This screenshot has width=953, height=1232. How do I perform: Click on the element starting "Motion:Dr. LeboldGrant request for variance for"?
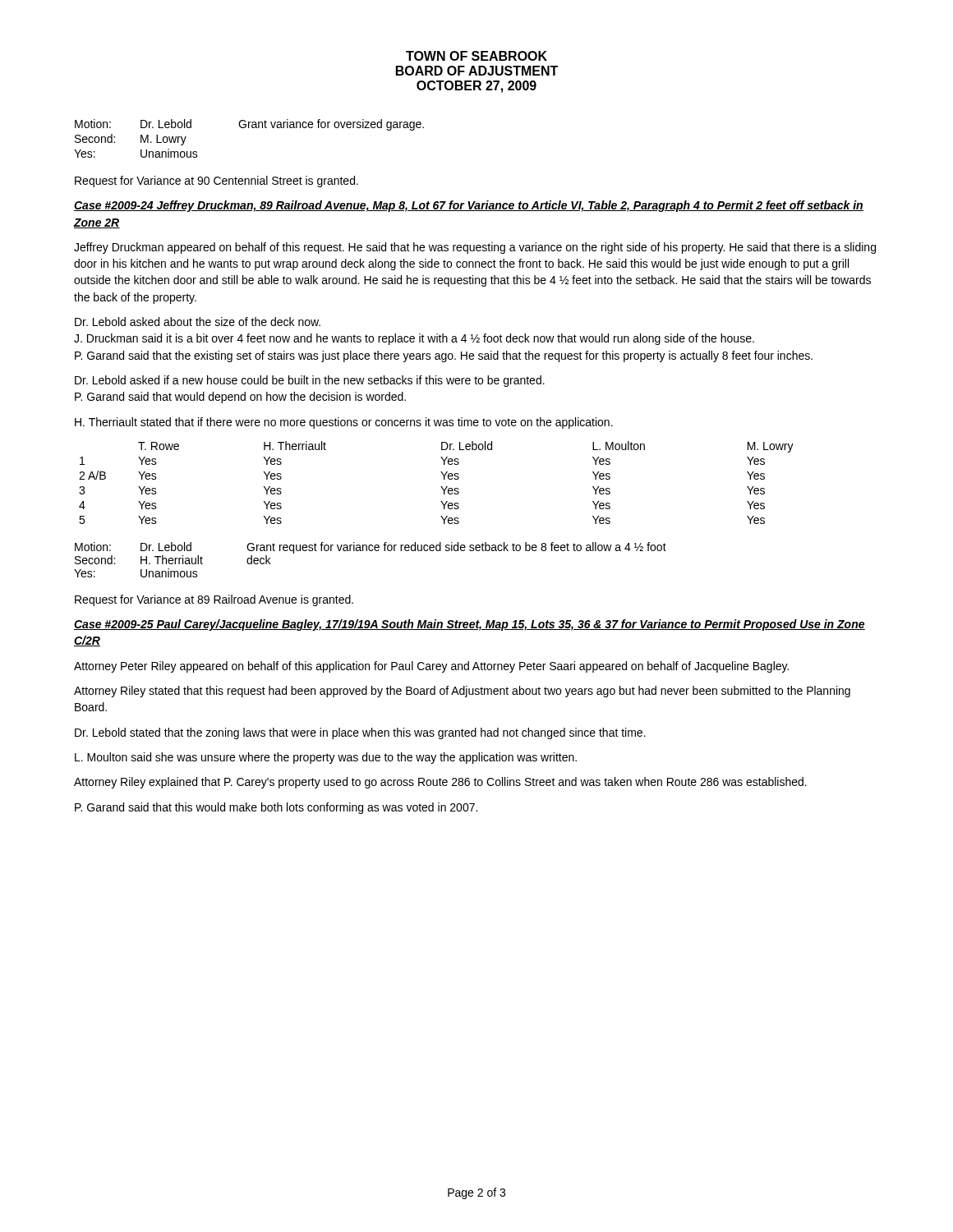click(476, 560)
